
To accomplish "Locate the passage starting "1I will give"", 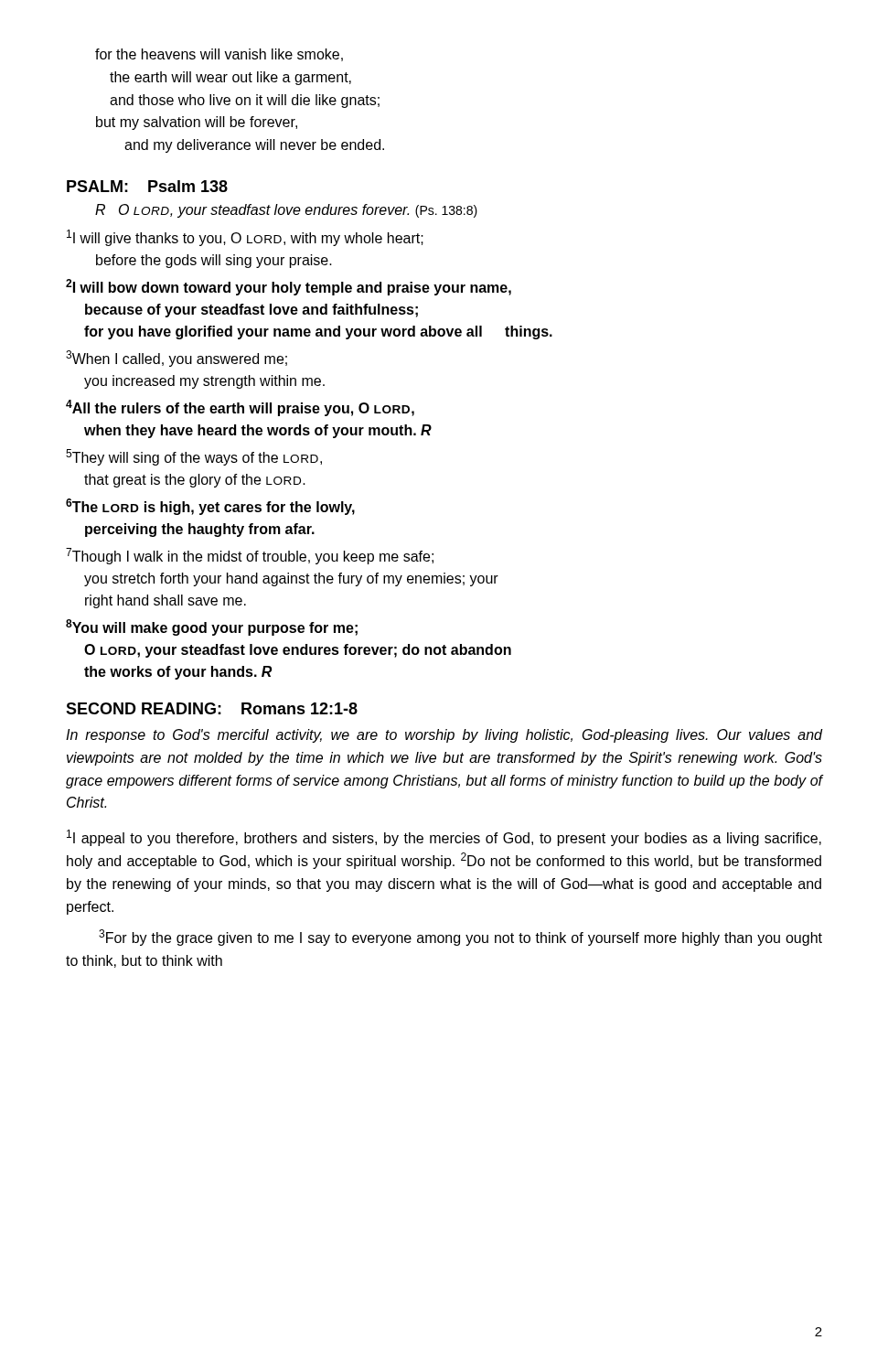I will [245, 250].
